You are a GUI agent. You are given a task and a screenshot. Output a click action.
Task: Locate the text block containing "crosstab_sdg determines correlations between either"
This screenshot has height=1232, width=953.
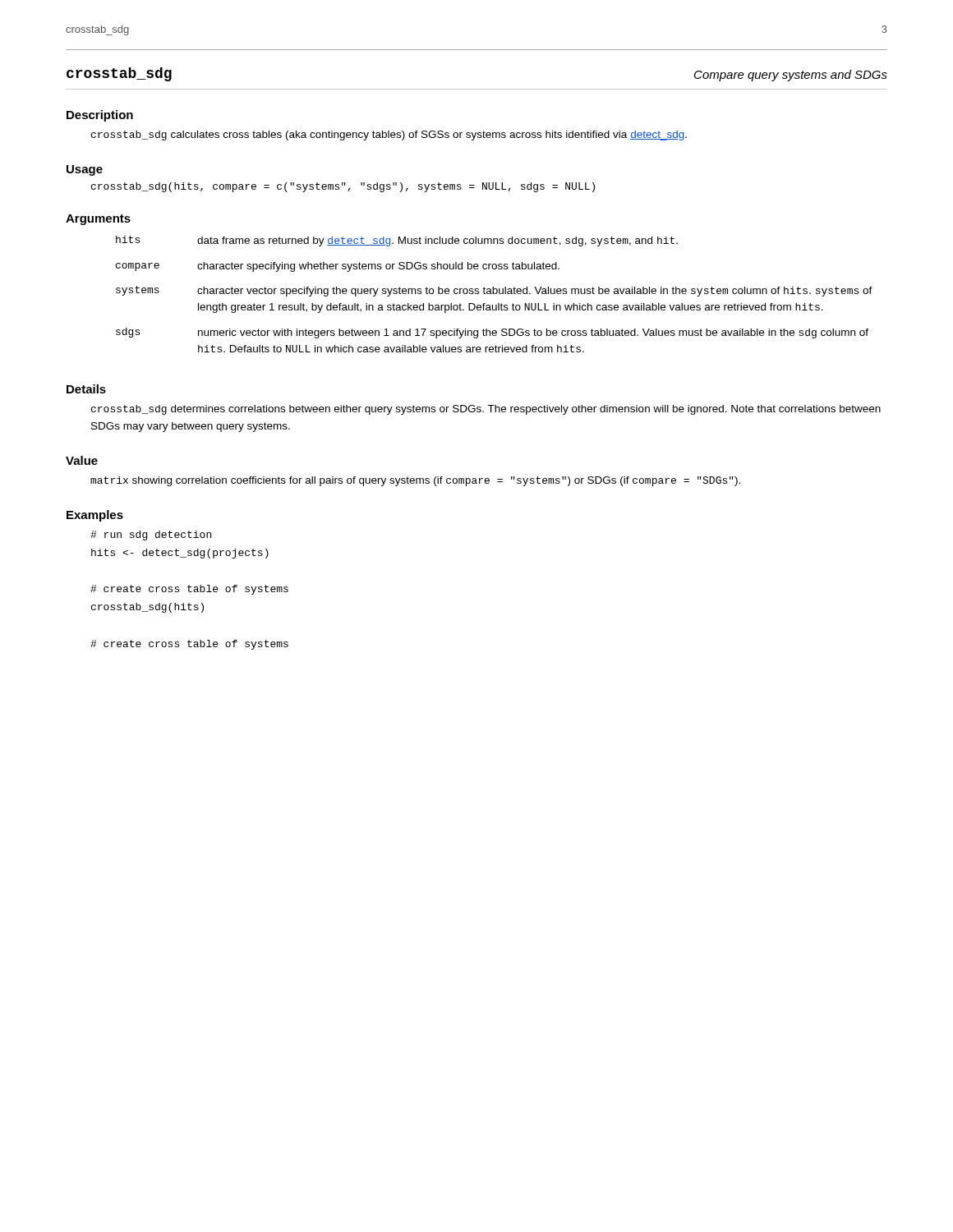coord(486,417)
